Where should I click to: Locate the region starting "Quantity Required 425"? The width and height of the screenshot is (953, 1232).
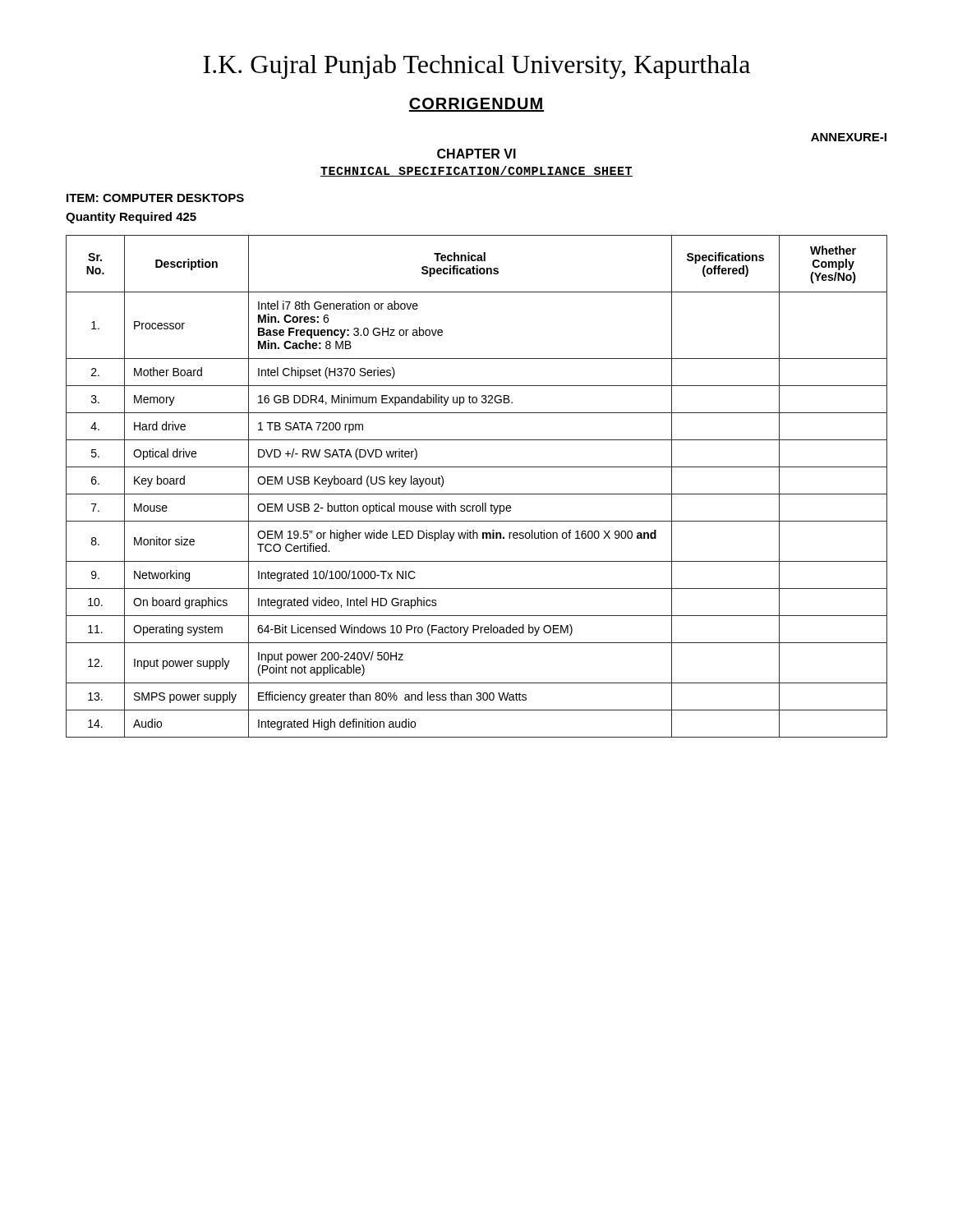[x=131, y=216]
